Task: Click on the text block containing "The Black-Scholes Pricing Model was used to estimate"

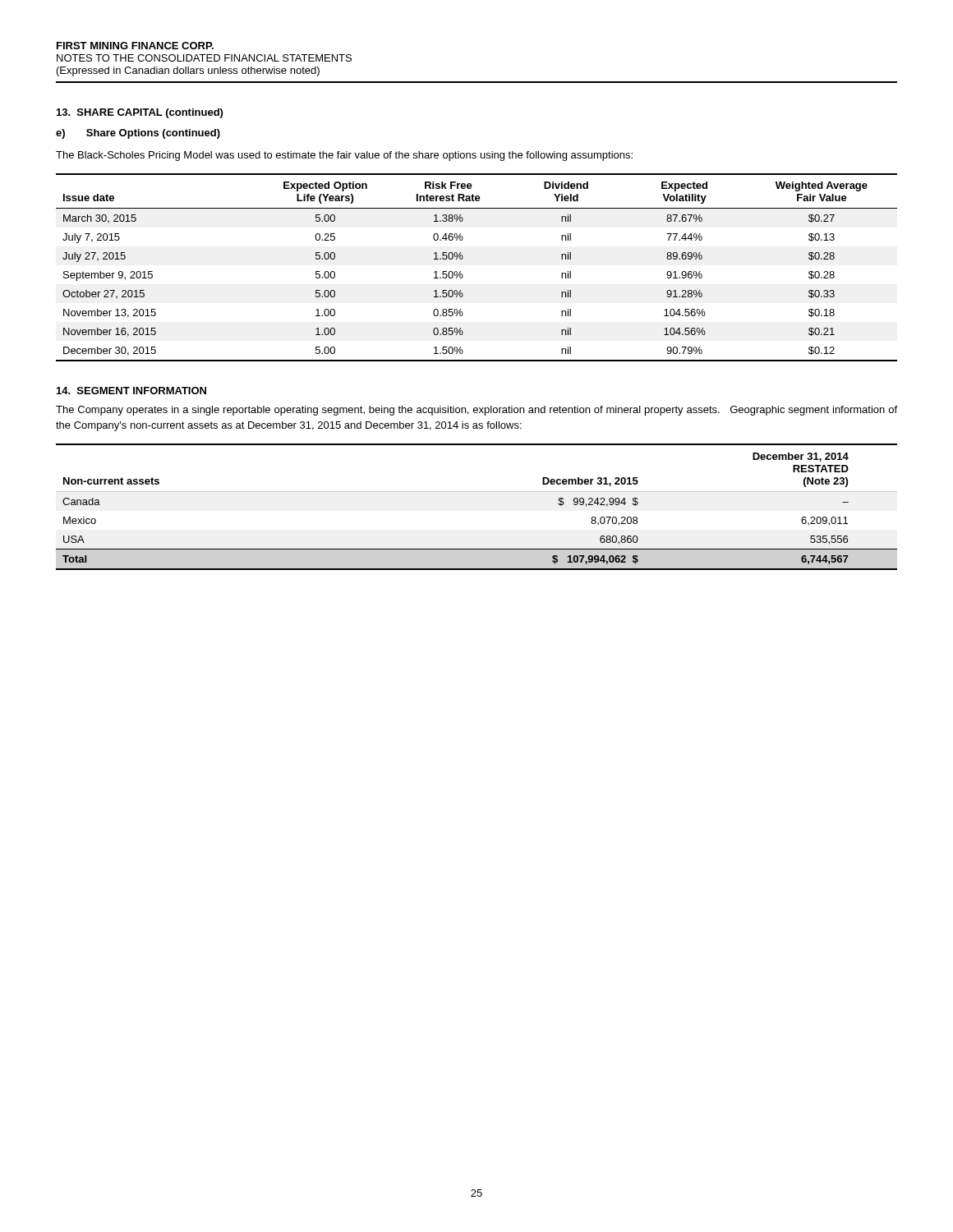Action: pos(476,155)
